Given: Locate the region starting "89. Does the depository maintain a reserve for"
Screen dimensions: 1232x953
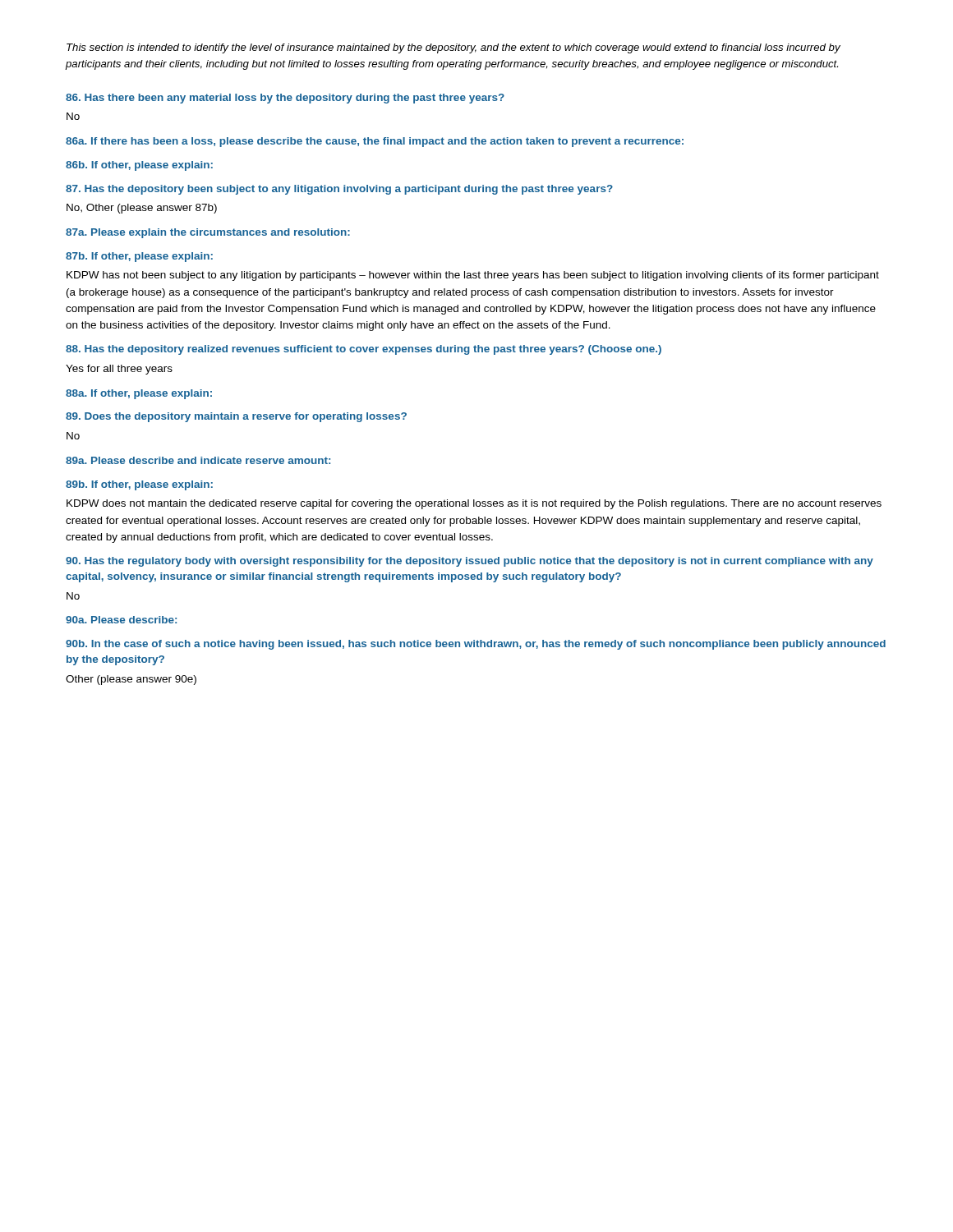Looking at the screenshot, I should tap(236, 416).
